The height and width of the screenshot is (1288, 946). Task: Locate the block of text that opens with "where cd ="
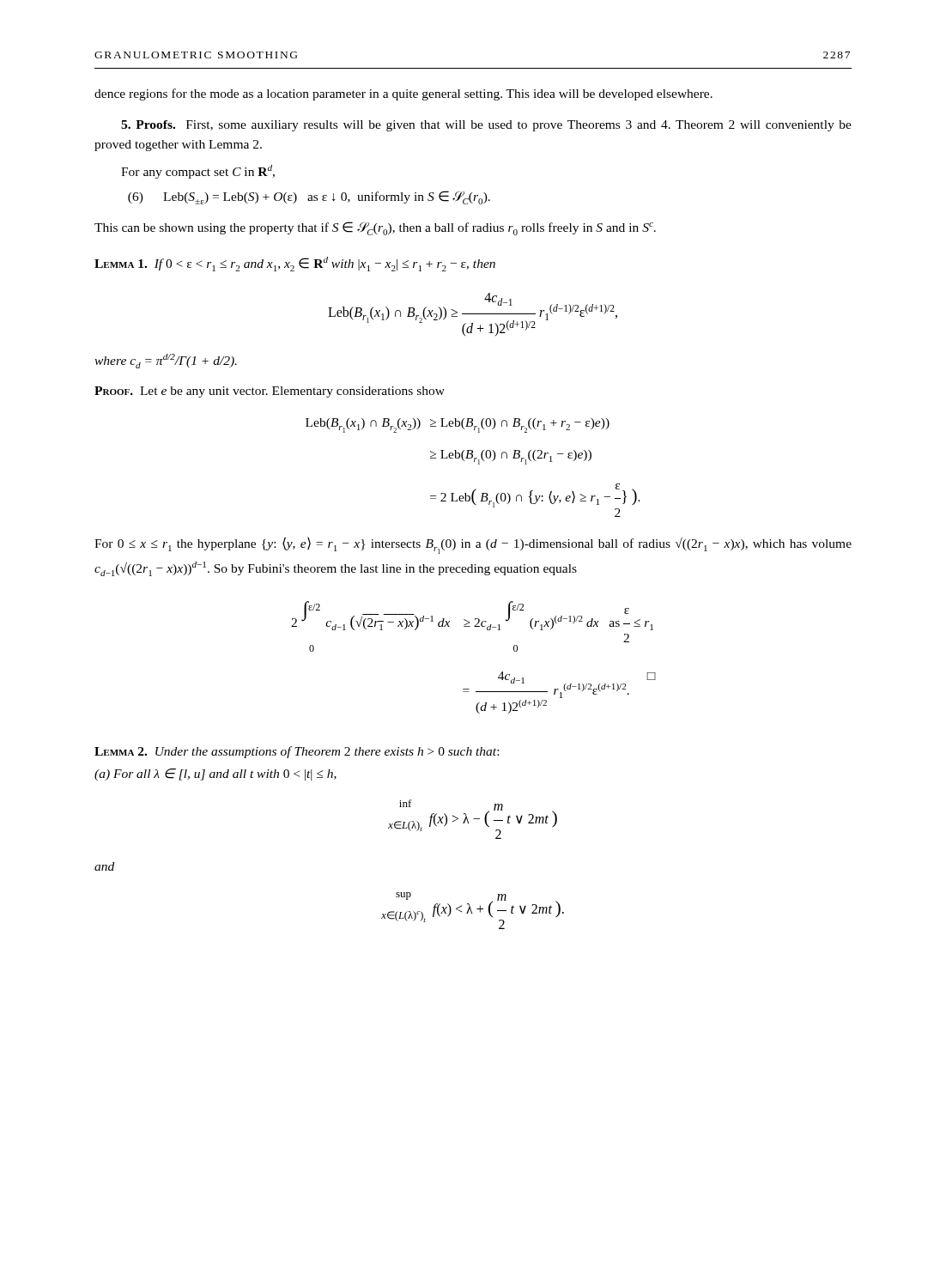166,361
